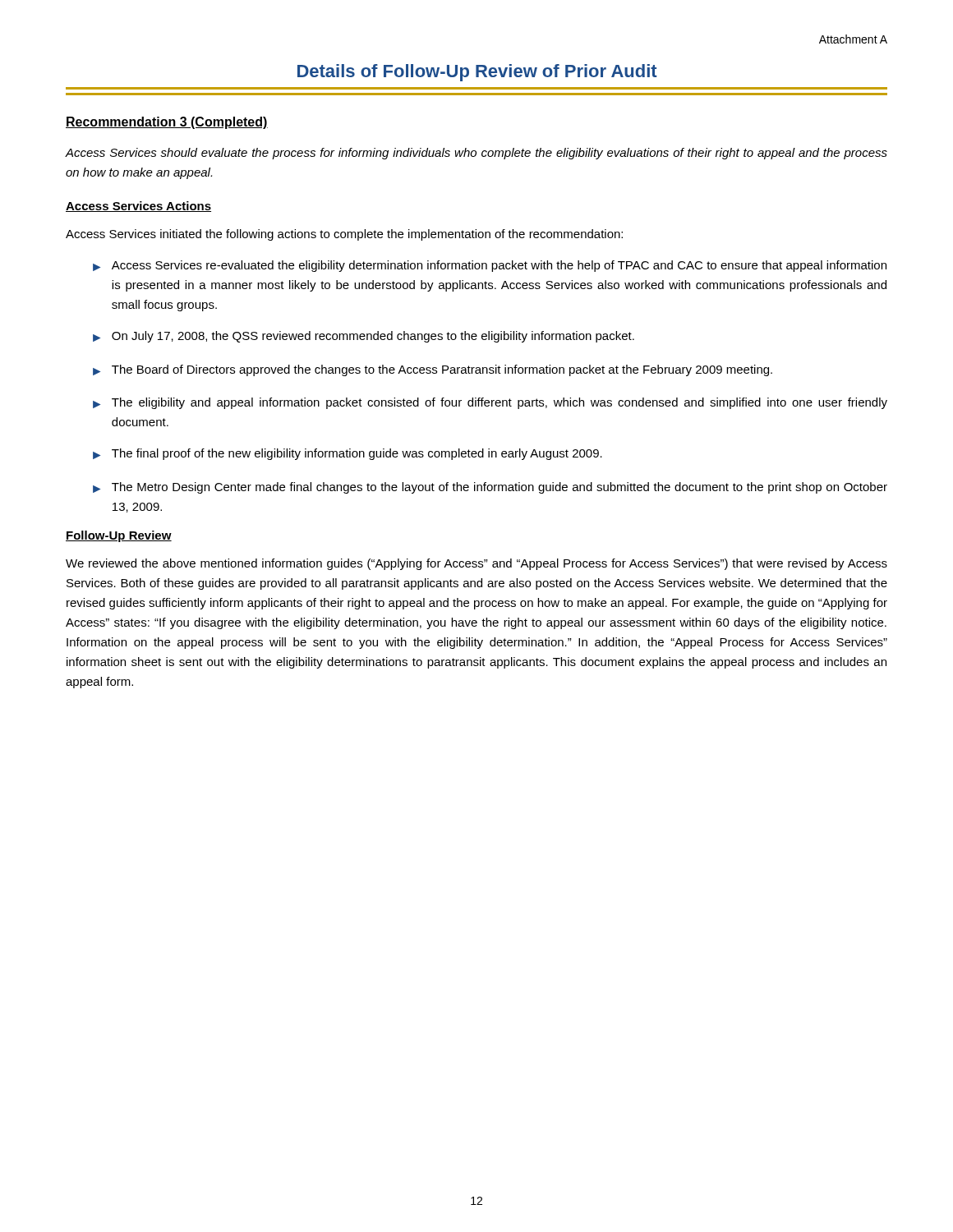The image size is (953, 1232).
Task: Find the region starting "► The final"
Action: pos(489,455)
